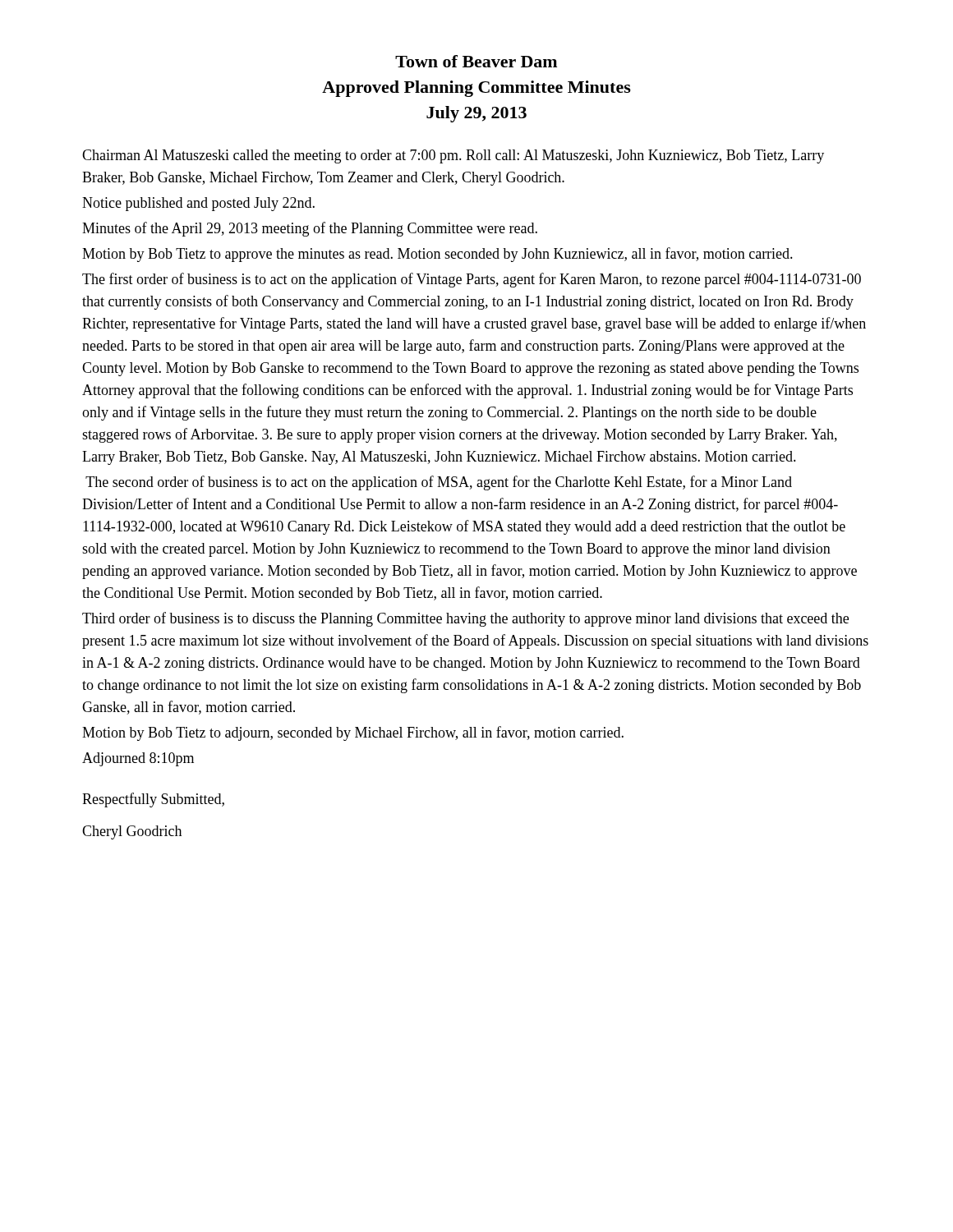Locate the text block that says "Chairman Al Matuszeski"
The height and width of the screenshot is (1232, 953).
coord(476,457)
